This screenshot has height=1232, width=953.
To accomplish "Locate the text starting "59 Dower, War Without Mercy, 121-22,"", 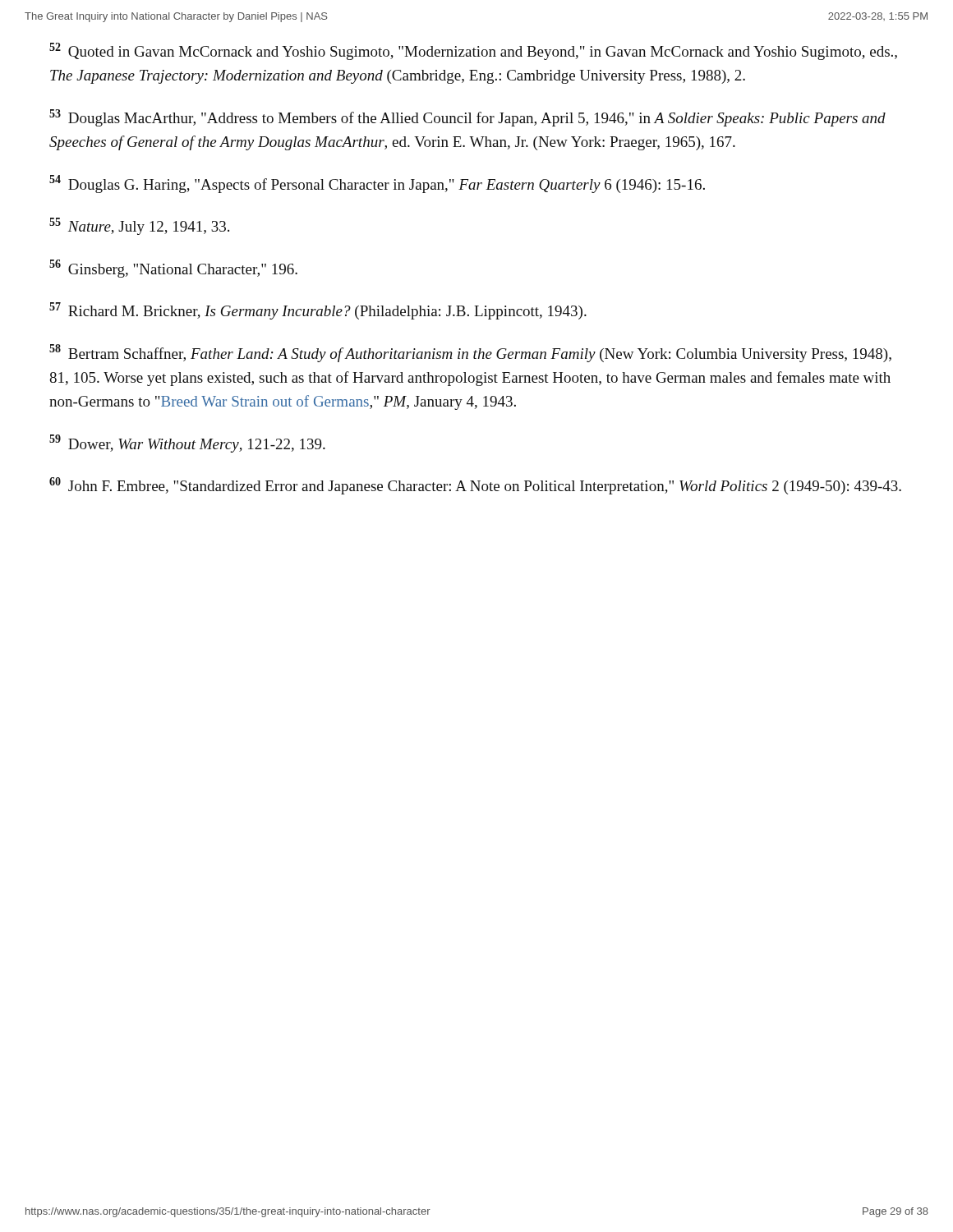I will (x=188, y=443).
